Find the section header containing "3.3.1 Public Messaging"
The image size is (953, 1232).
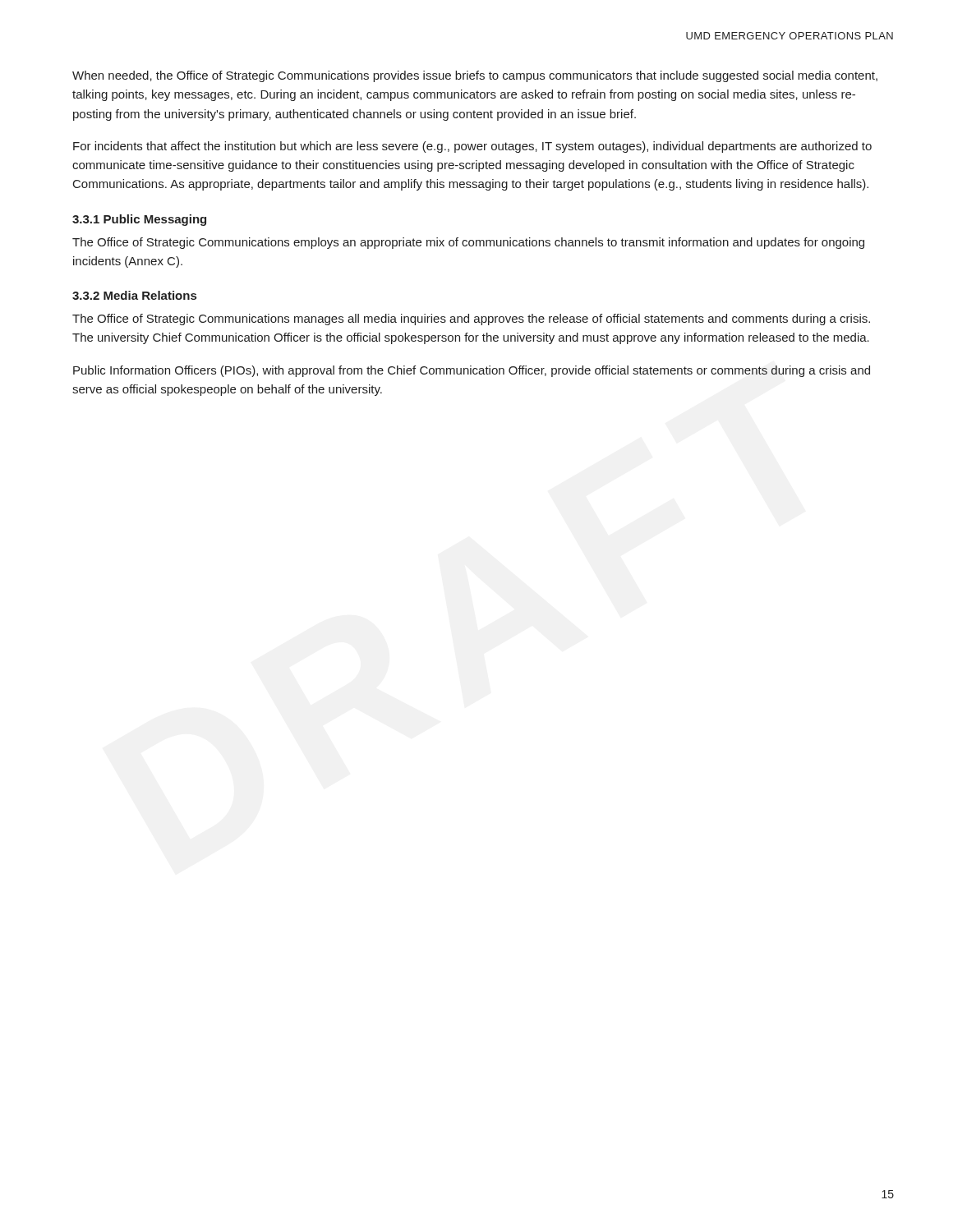click(140, 218)
